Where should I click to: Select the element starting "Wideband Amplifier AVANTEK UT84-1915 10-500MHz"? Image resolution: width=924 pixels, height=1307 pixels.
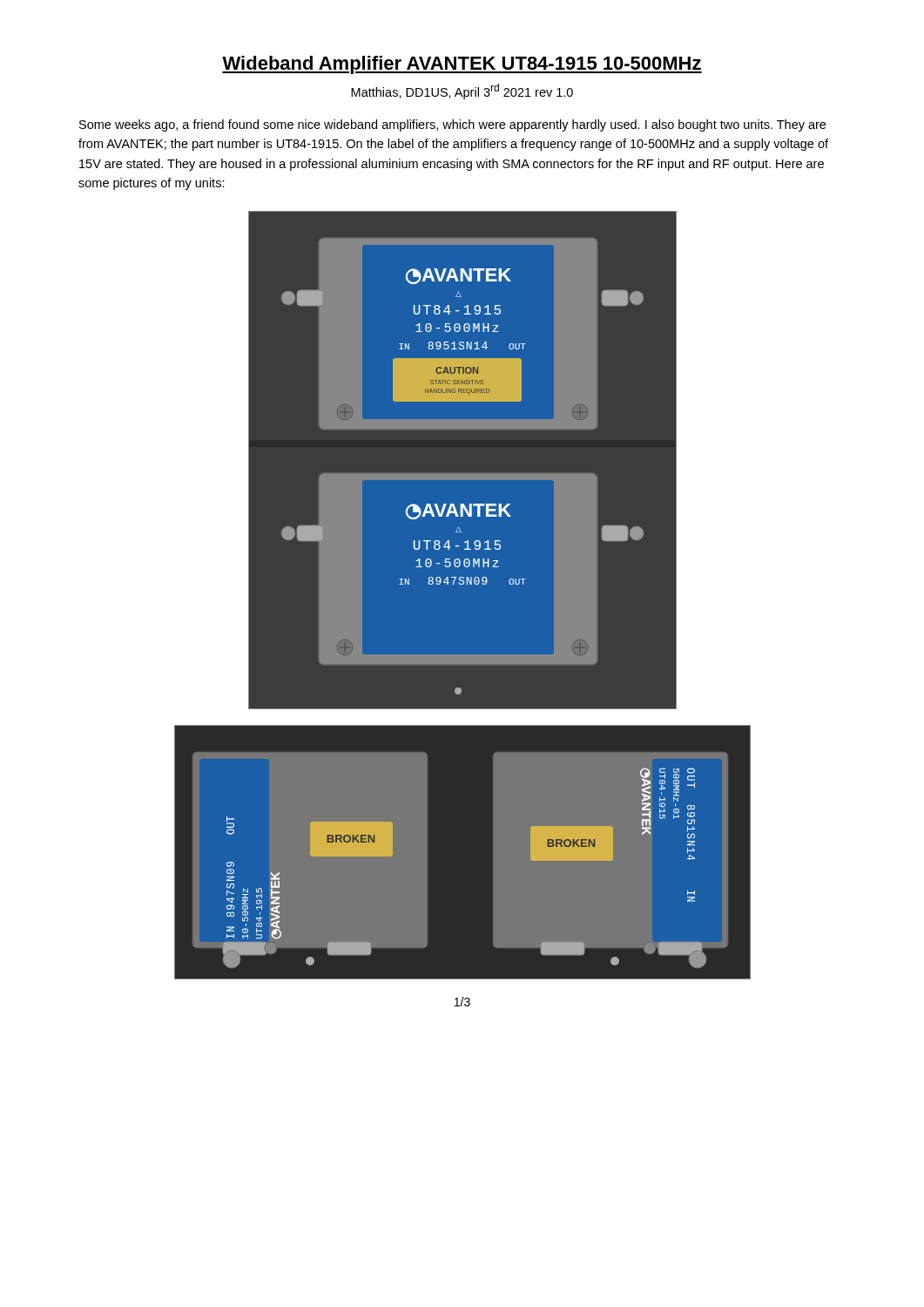tap(462, 64)
